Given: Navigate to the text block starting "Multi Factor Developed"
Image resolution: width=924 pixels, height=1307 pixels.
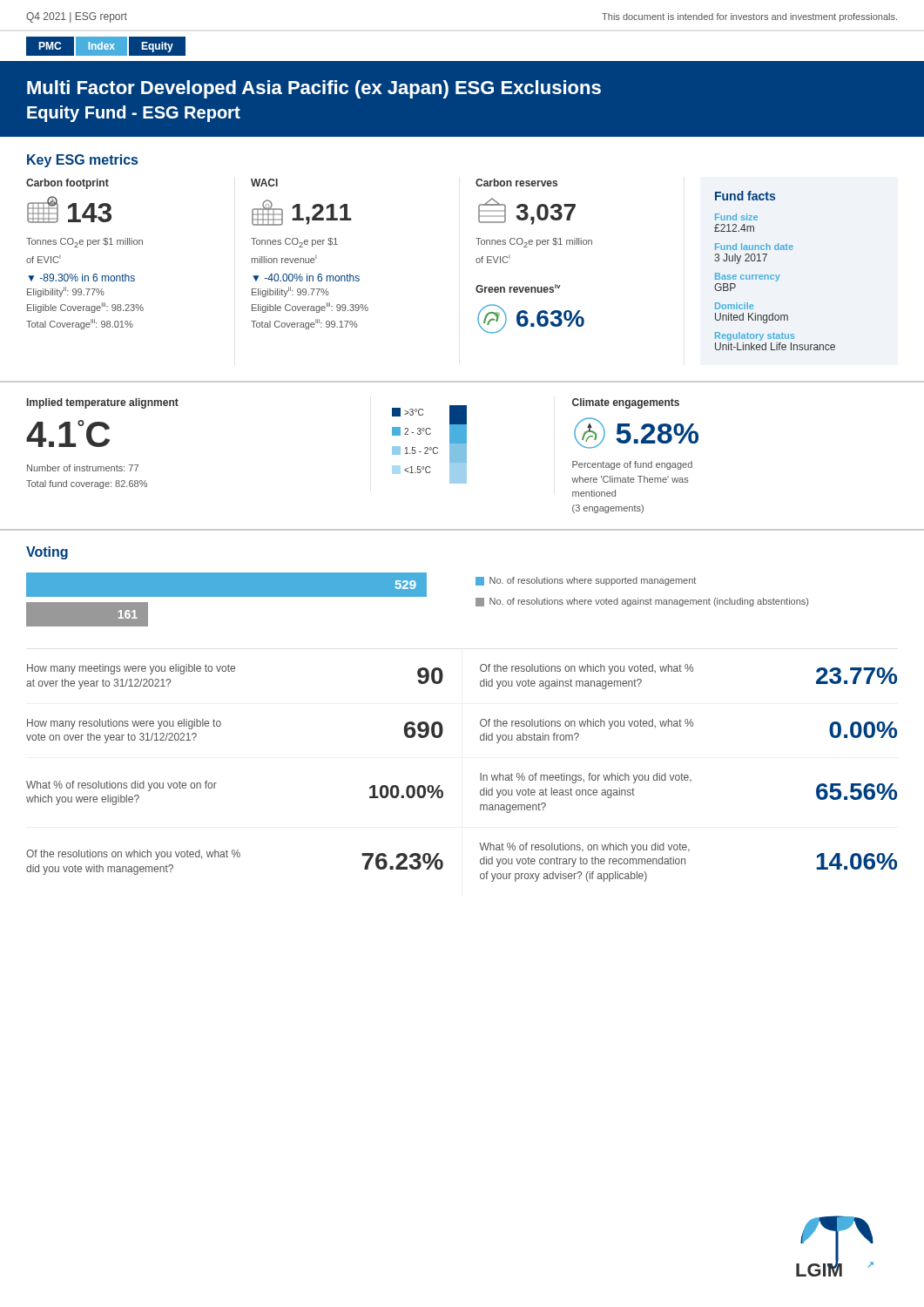Looking at the screenshot, I should tap(314, 88).
